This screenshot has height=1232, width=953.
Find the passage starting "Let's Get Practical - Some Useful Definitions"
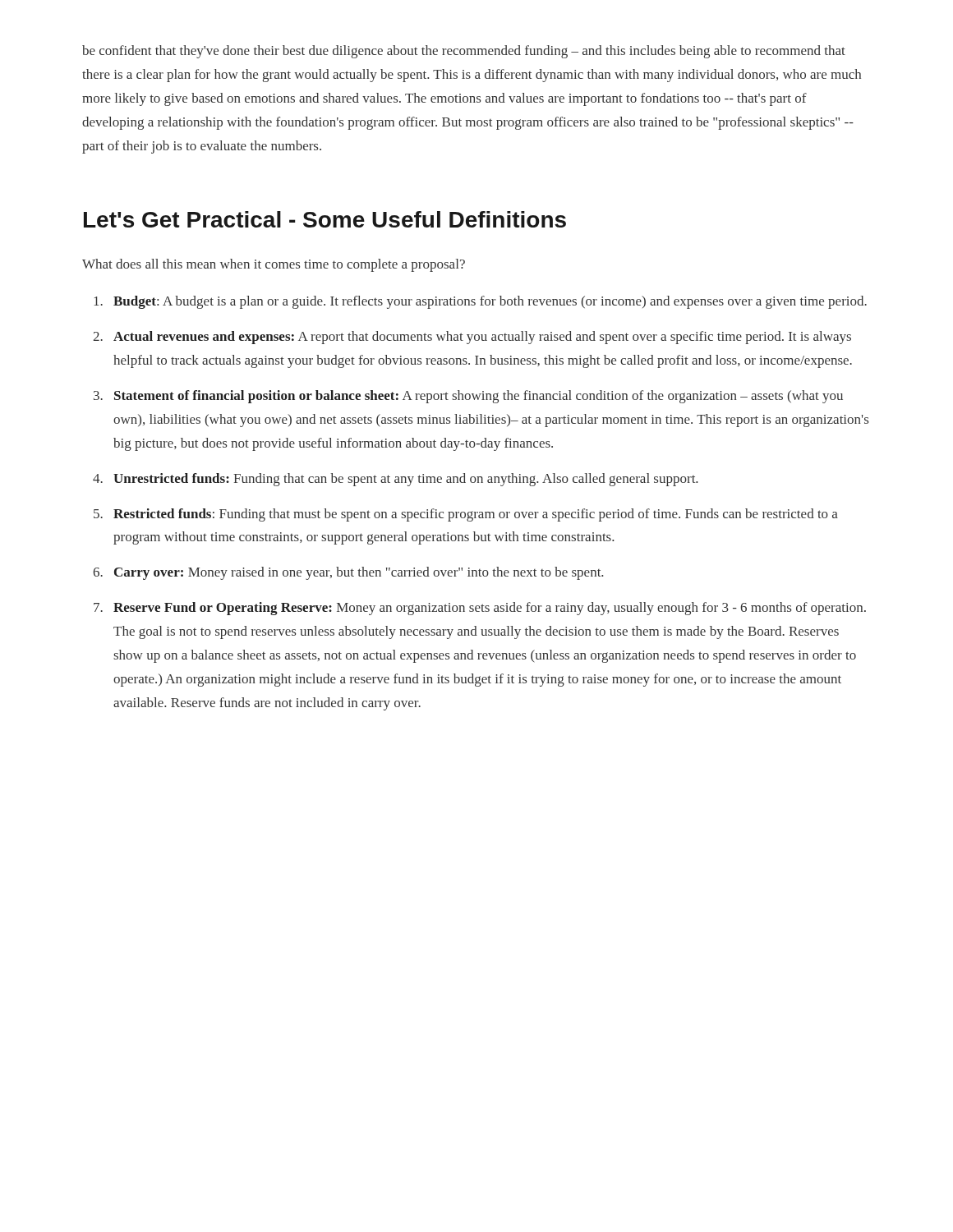tap(476, 220)
